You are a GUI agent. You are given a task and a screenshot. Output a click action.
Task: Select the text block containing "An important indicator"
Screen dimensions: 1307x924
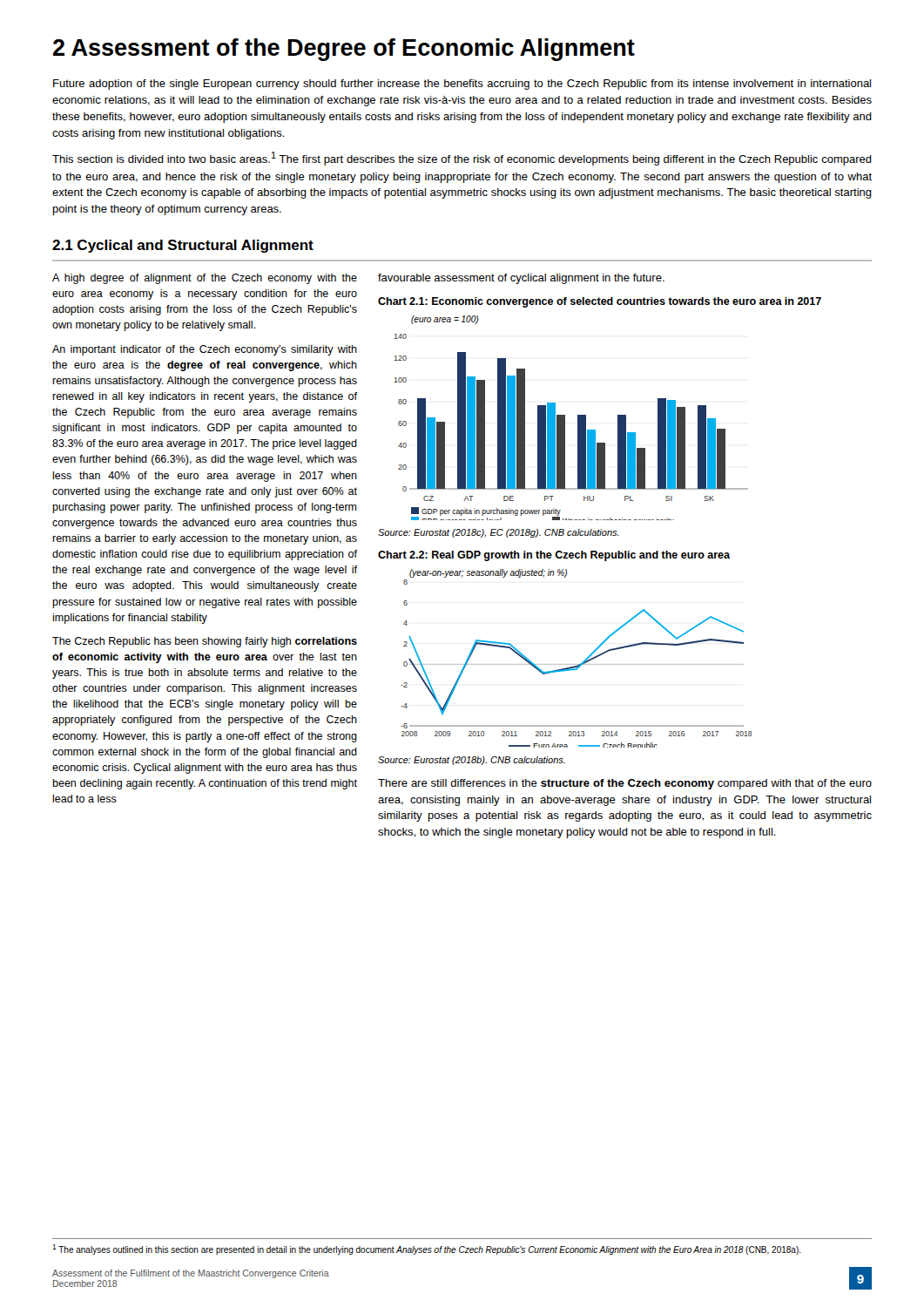[205, 483]
